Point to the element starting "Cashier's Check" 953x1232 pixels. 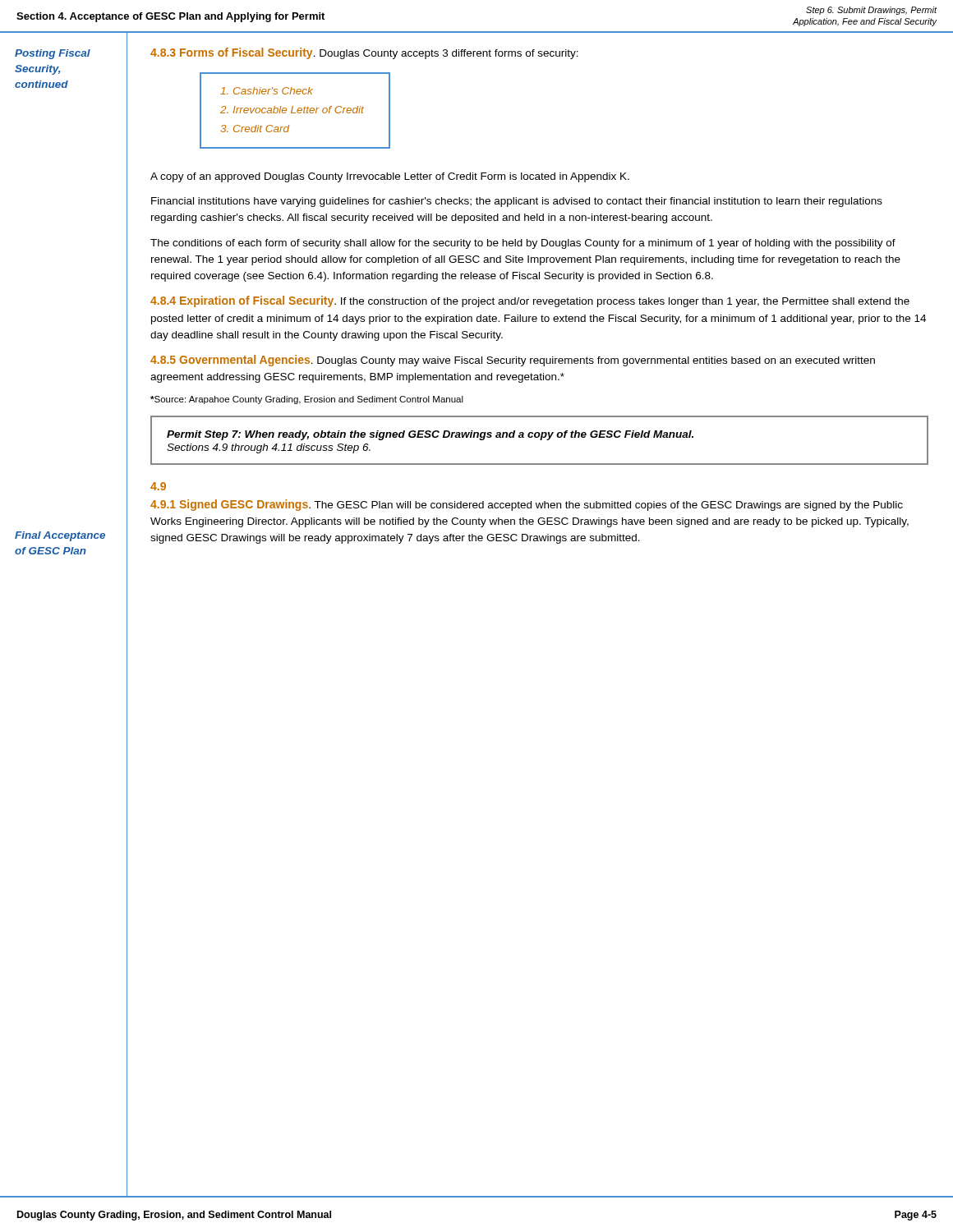(x=273, y=91)
